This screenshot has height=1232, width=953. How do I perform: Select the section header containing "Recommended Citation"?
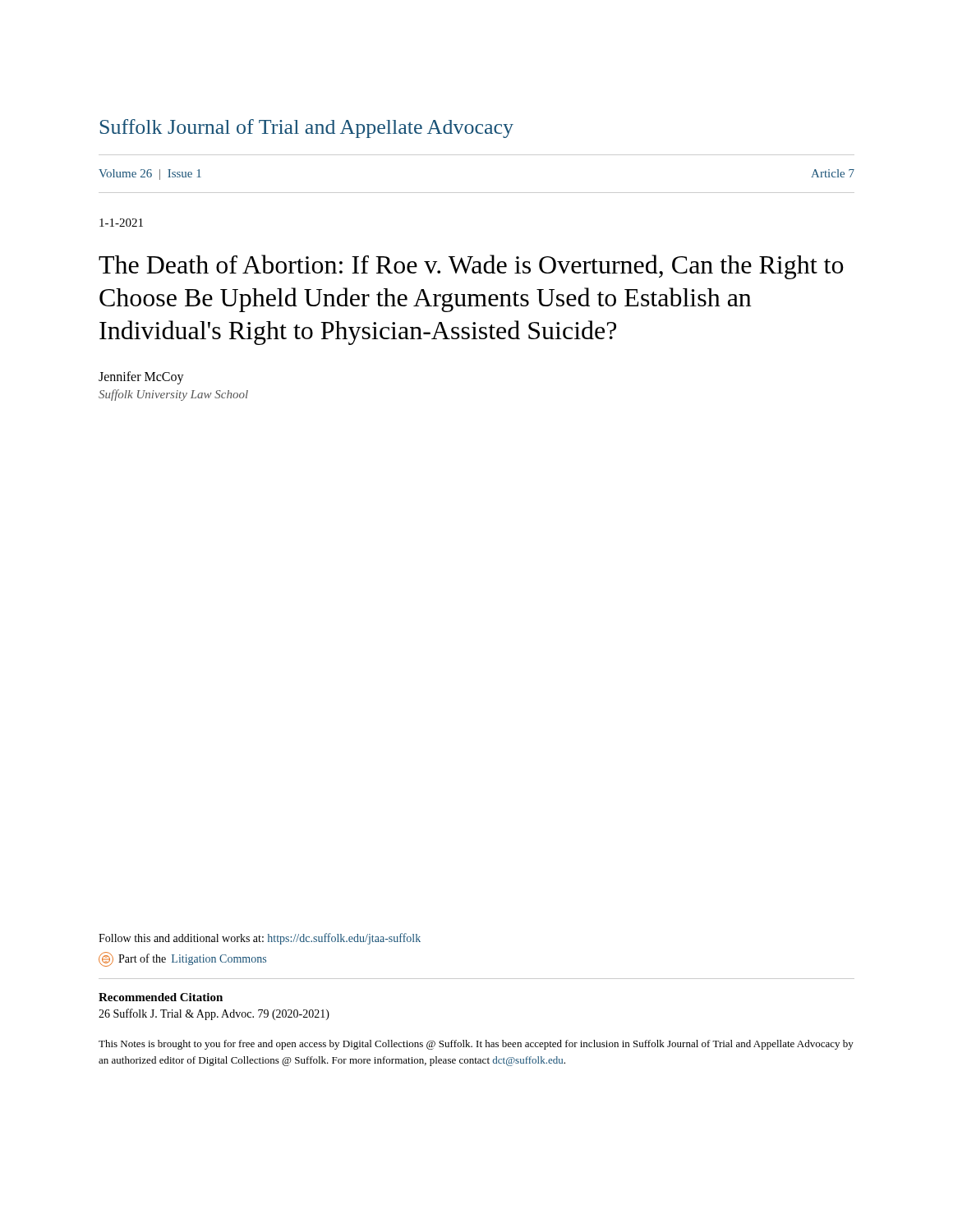click(161, 997)
